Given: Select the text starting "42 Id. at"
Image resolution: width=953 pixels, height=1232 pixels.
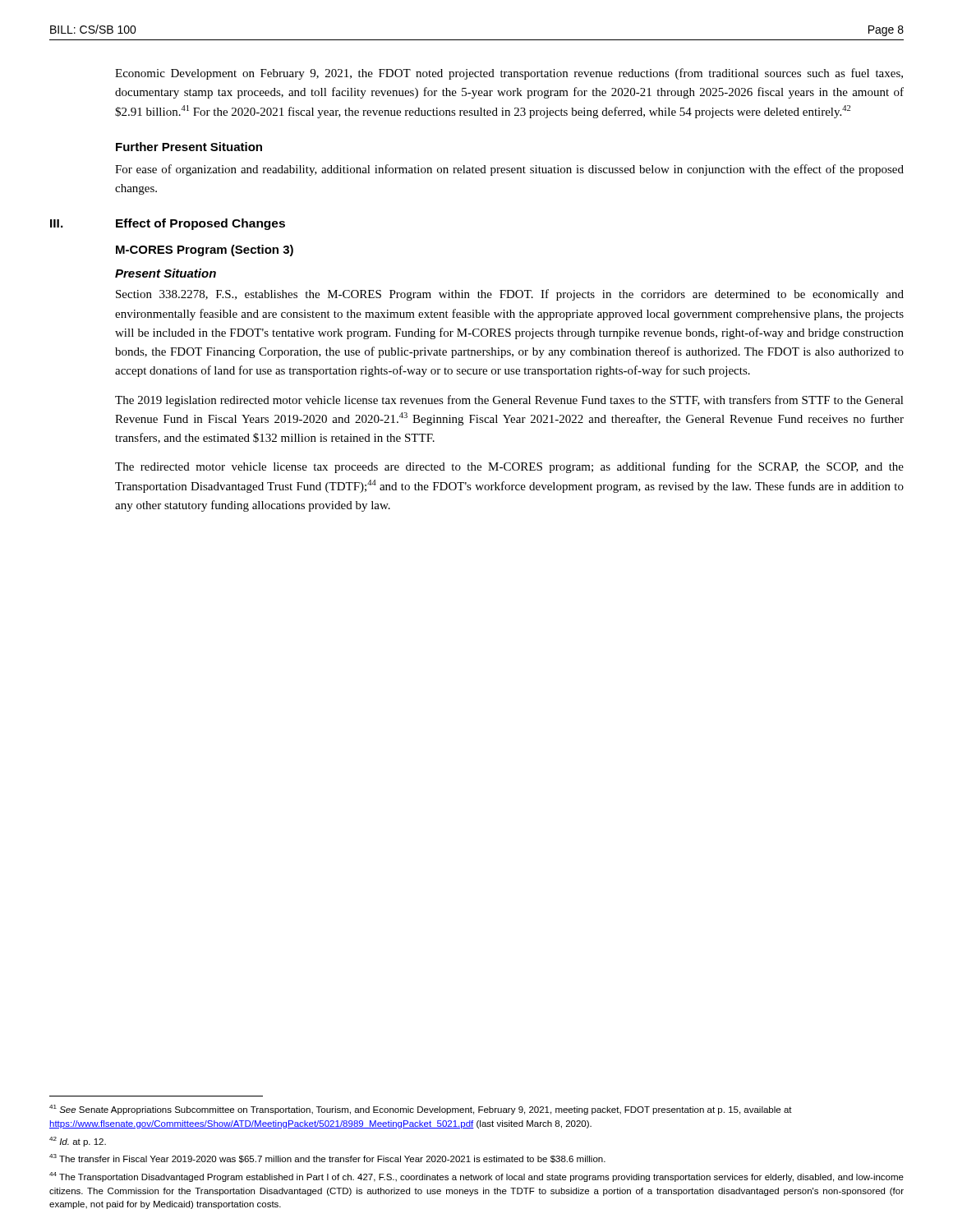Looking at the screenshot, I should (x=78, y=1141).
